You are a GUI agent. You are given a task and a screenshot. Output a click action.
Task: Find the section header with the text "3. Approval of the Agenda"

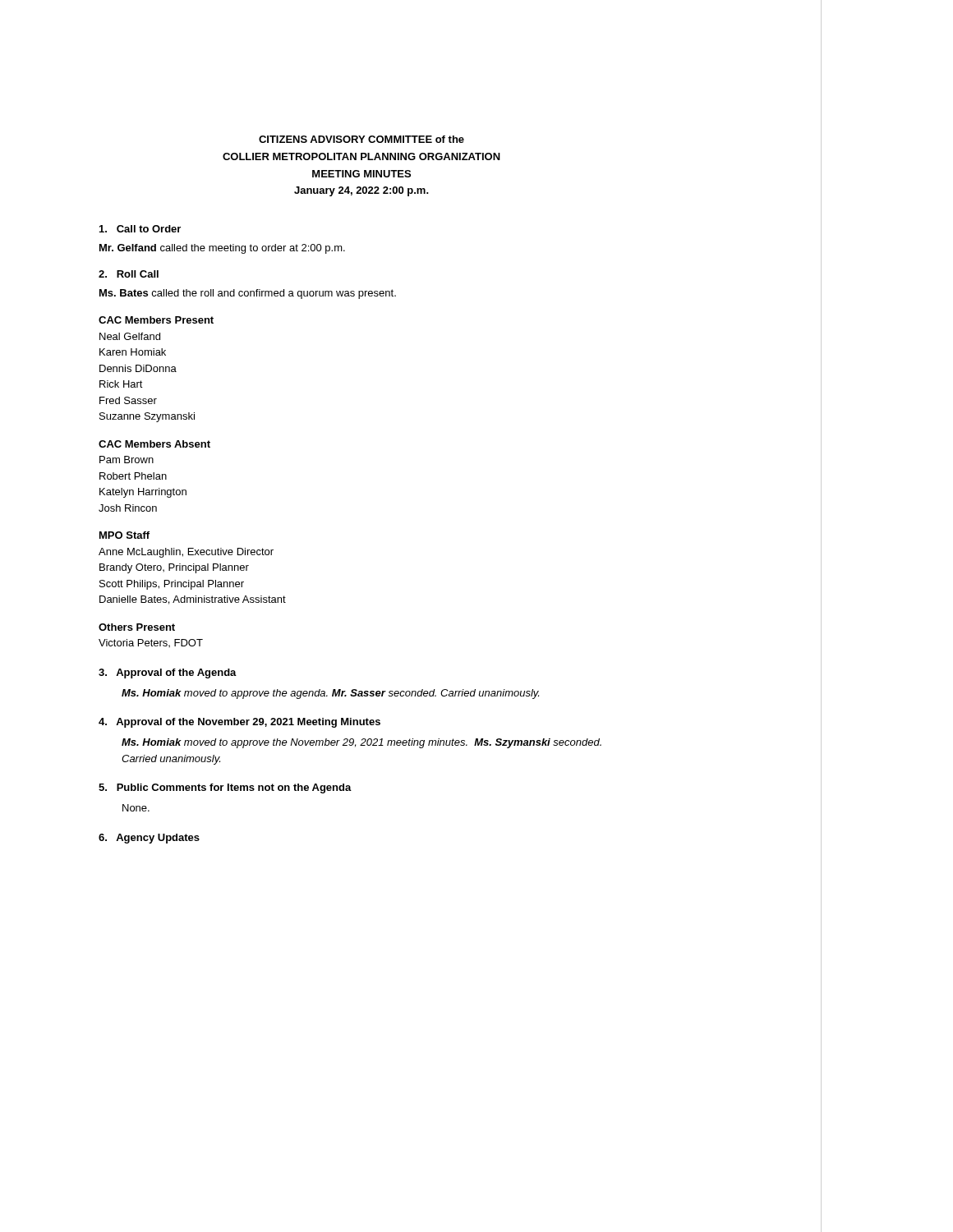tap(167, 672)
